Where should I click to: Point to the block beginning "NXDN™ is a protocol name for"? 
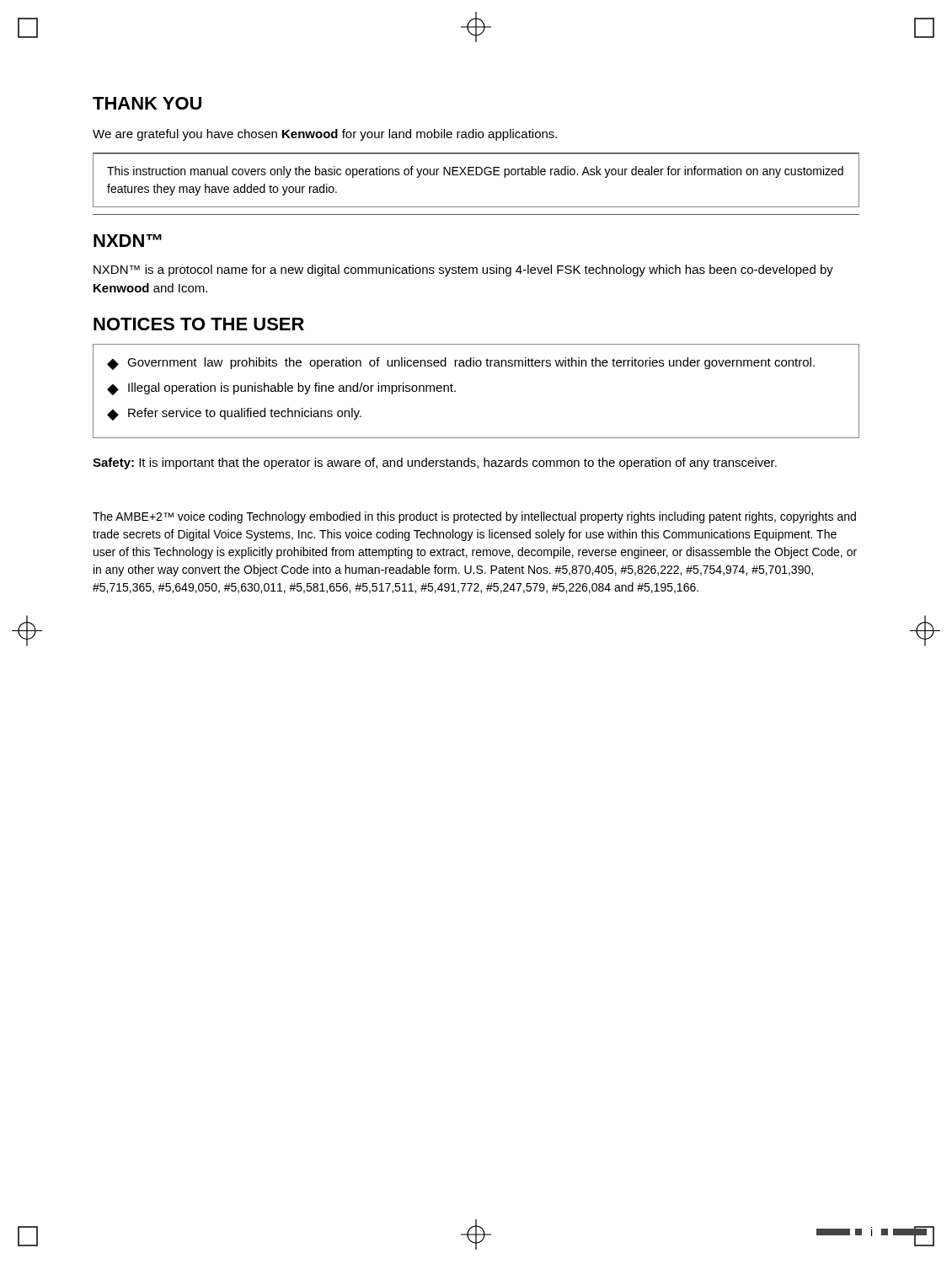[x=463, y=278]
